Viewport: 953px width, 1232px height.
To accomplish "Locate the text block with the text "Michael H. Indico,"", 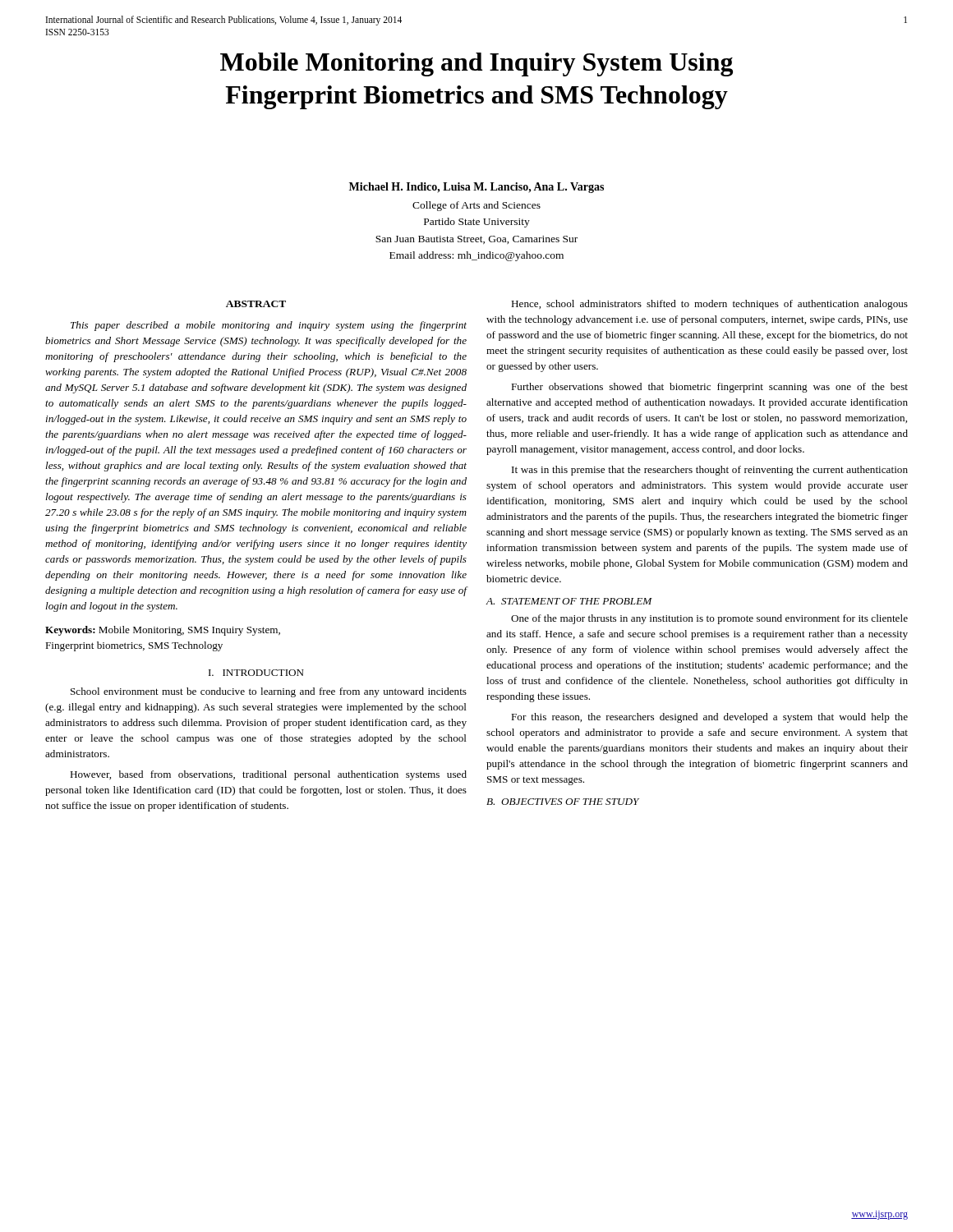I will 476,222.
